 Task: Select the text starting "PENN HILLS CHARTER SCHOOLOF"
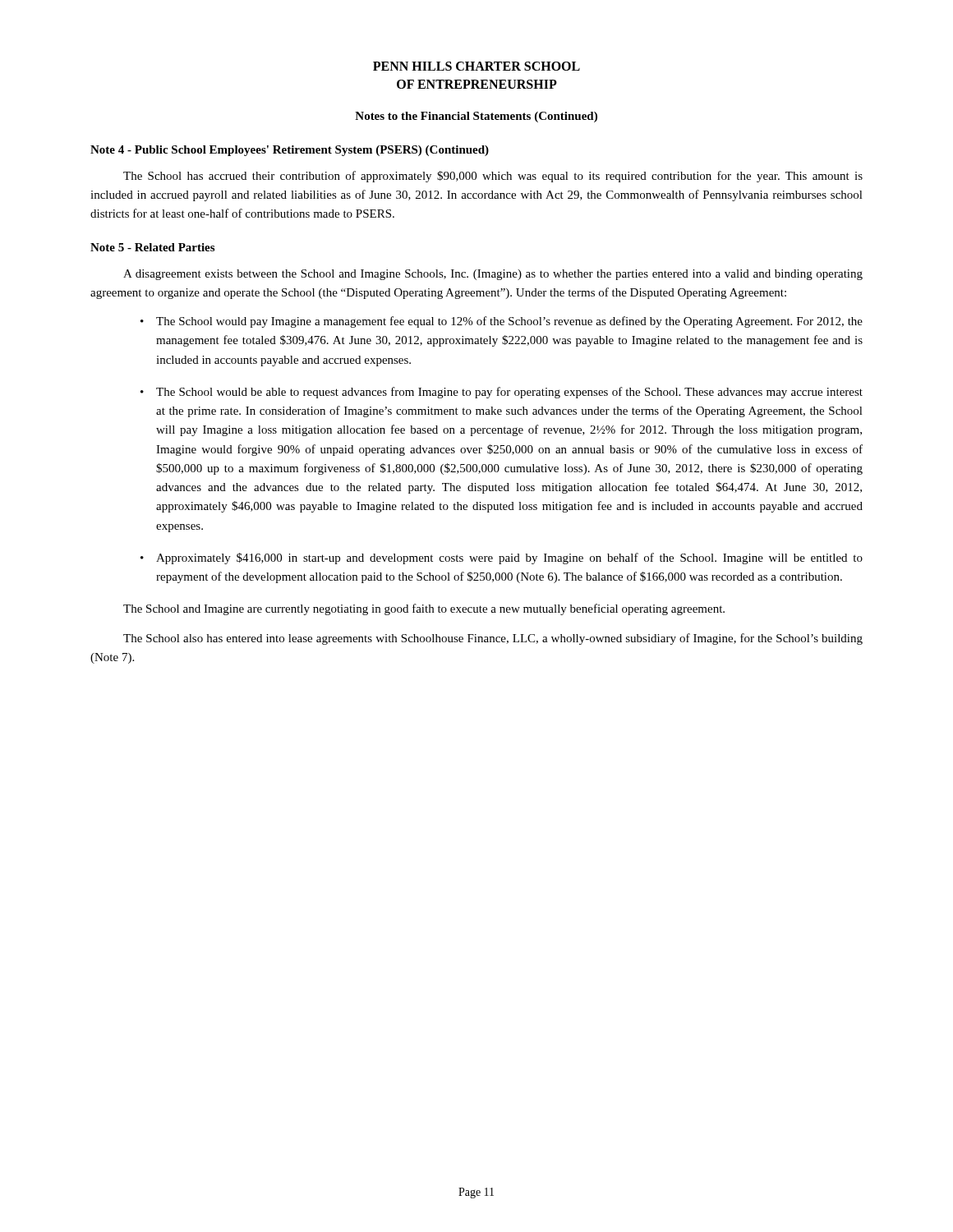476,76
